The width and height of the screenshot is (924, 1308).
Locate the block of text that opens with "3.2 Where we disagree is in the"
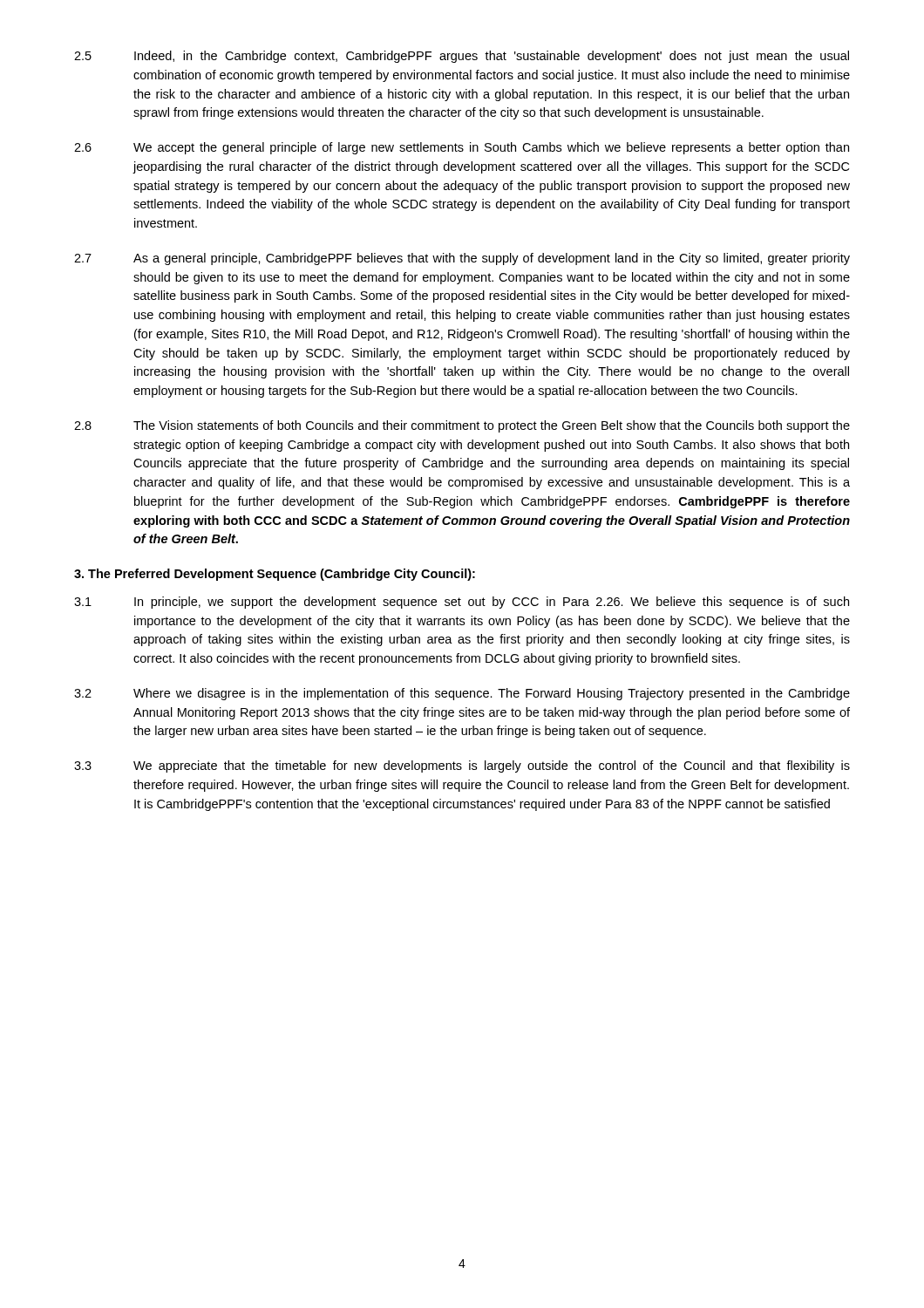462,713
